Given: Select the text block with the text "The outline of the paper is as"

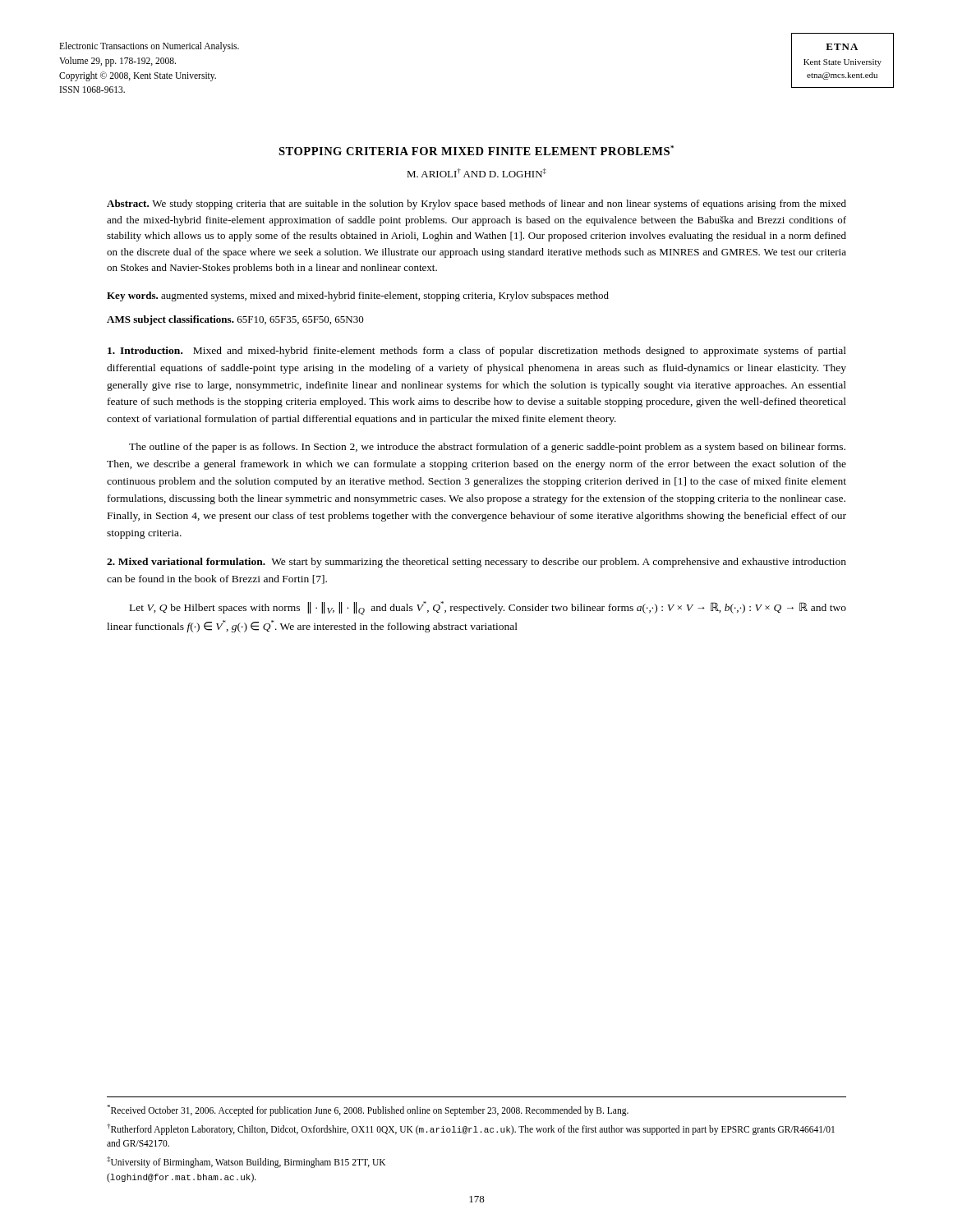Looking at the screenshot, I should pyautogui.click(x=476, y=490).
